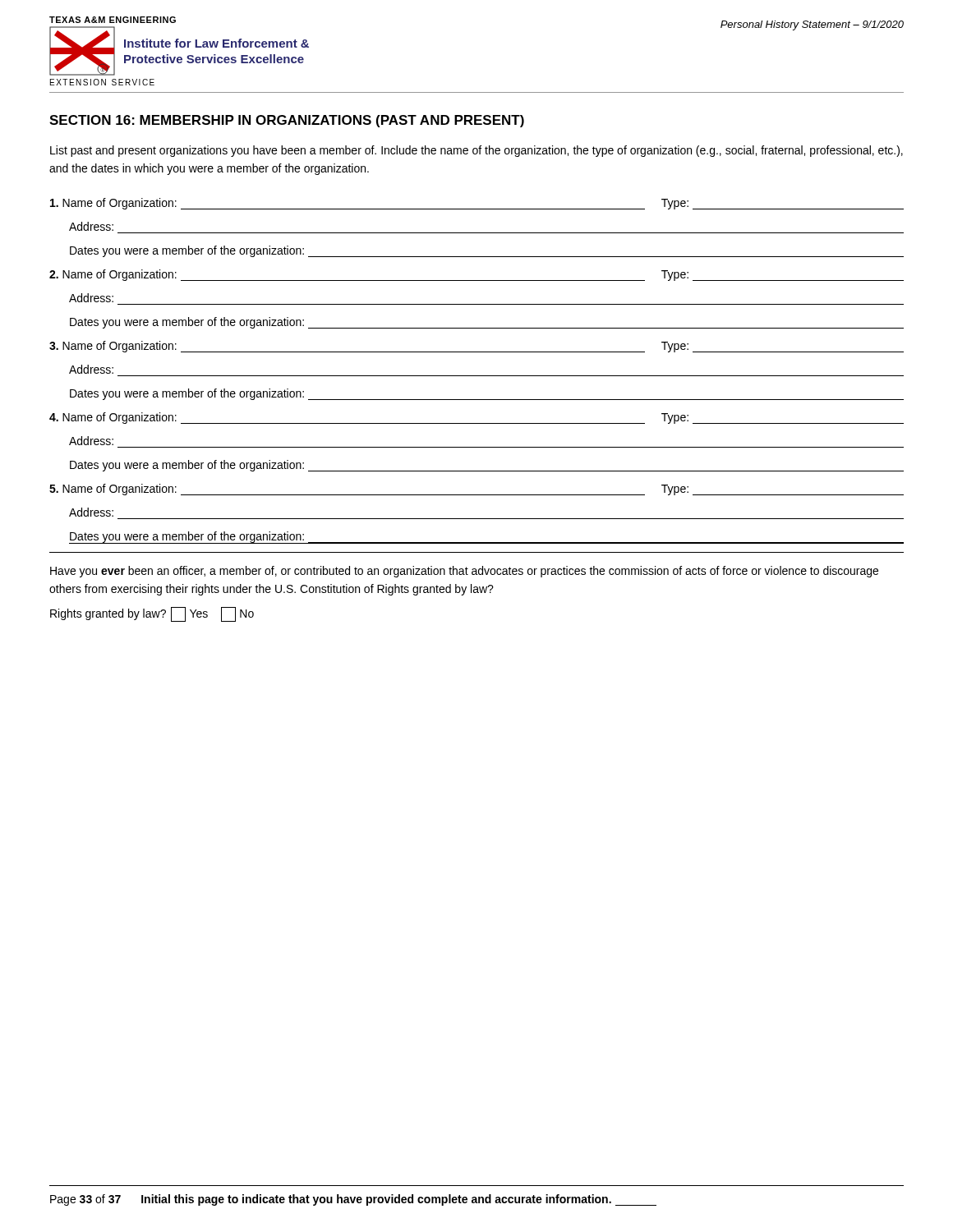
Task: Locate the text block containing "Have you ever been an officer, a member"
Action: (476, 588)
